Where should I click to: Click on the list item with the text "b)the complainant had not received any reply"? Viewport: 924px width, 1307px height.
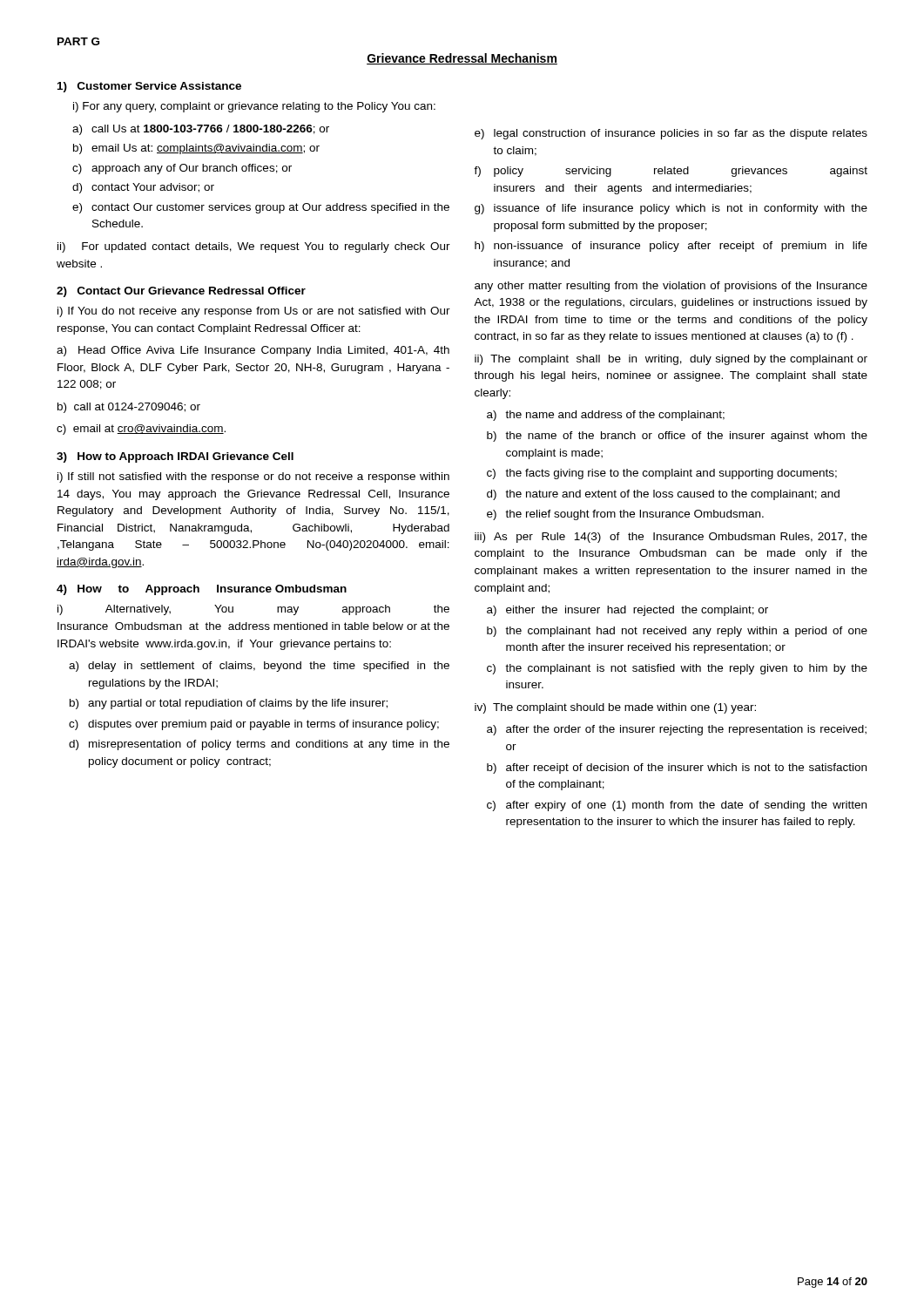point(677,639)
